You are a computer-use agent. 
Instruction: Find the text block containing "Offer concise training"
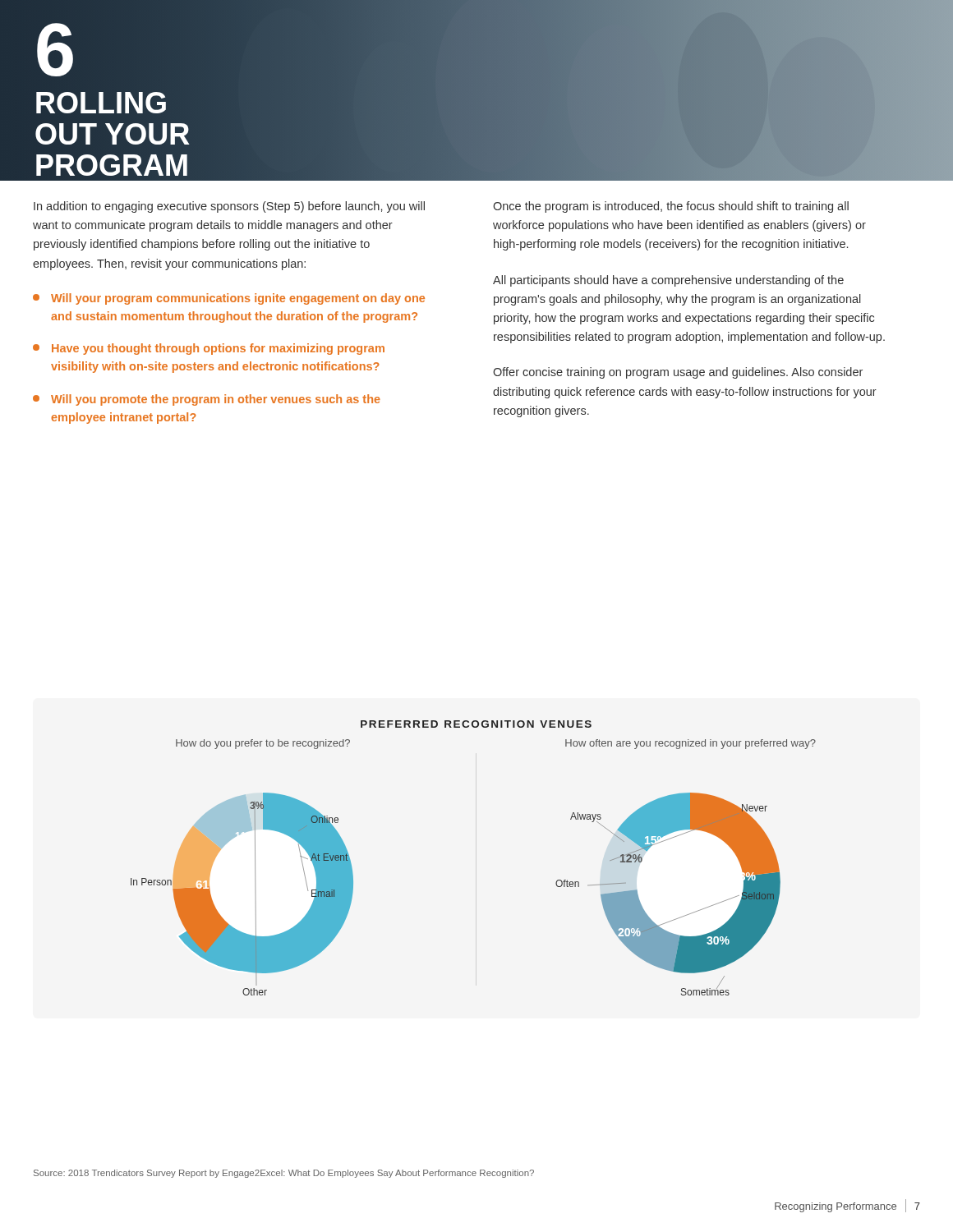(685, 391)
